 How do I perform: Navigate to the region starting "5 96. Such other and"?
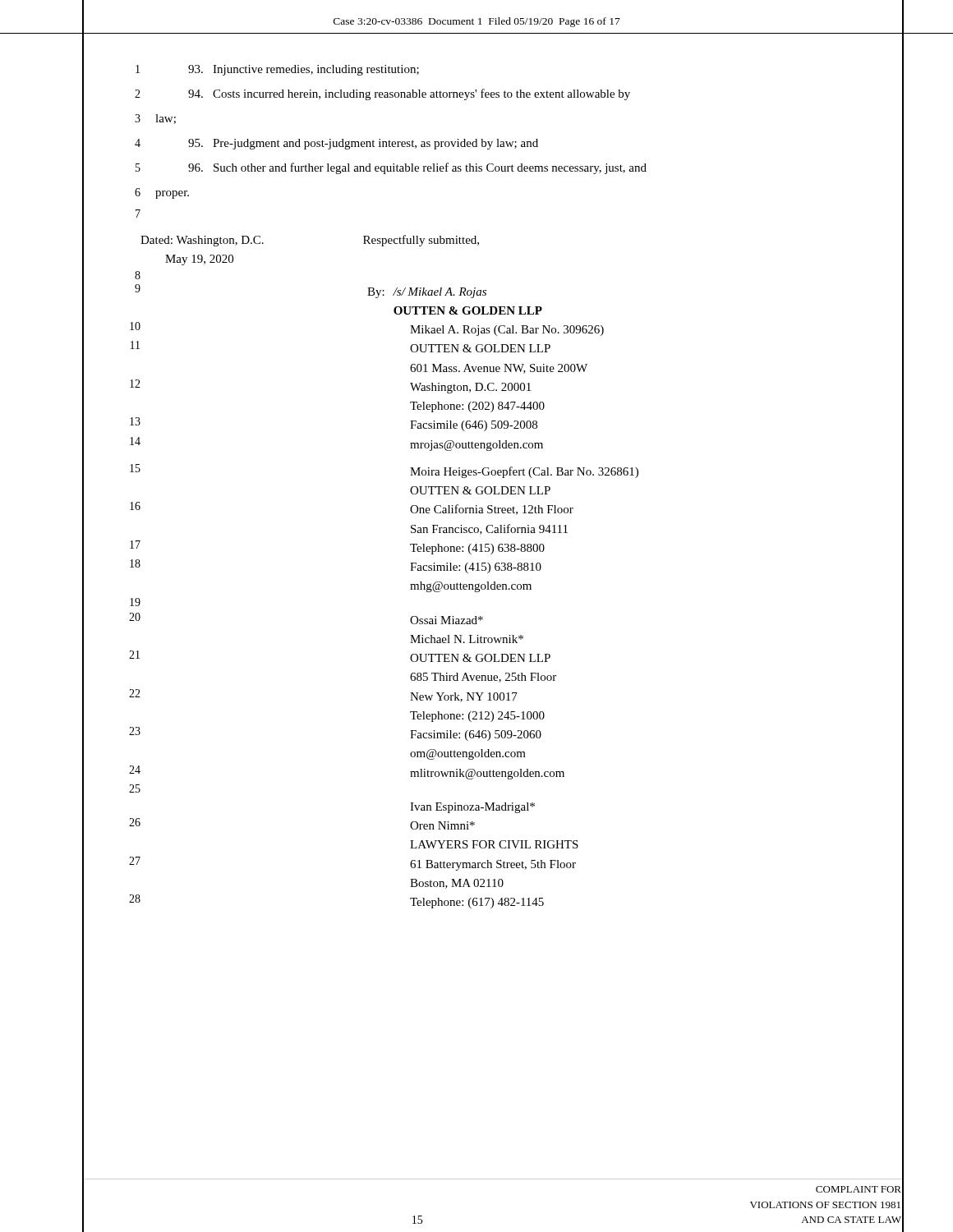coord(493,168)
